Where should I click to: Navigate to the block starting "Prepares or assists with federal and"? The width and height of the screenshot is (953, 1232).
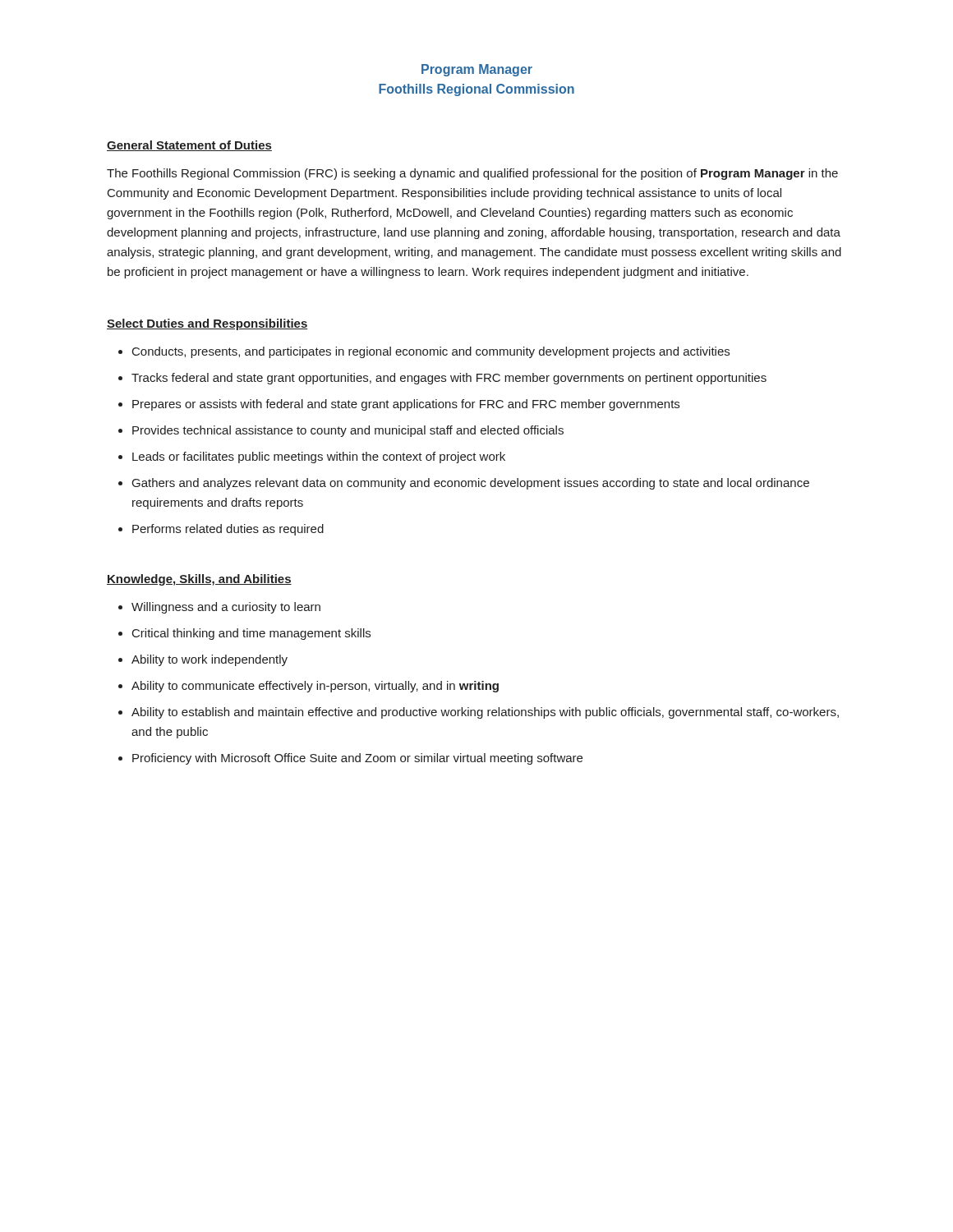click(406, 404)
